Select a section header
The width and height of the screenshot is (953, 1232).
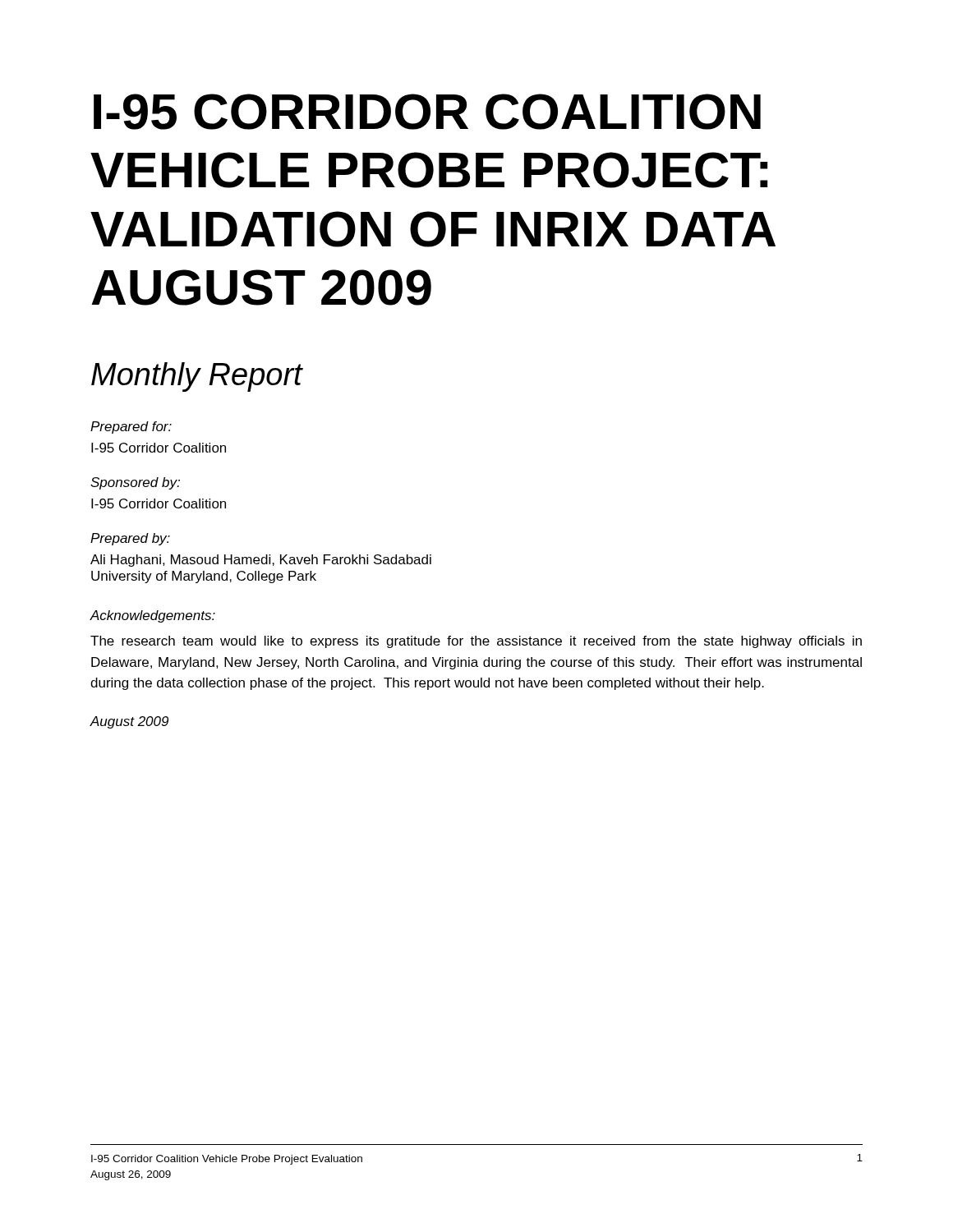(196, 375)
